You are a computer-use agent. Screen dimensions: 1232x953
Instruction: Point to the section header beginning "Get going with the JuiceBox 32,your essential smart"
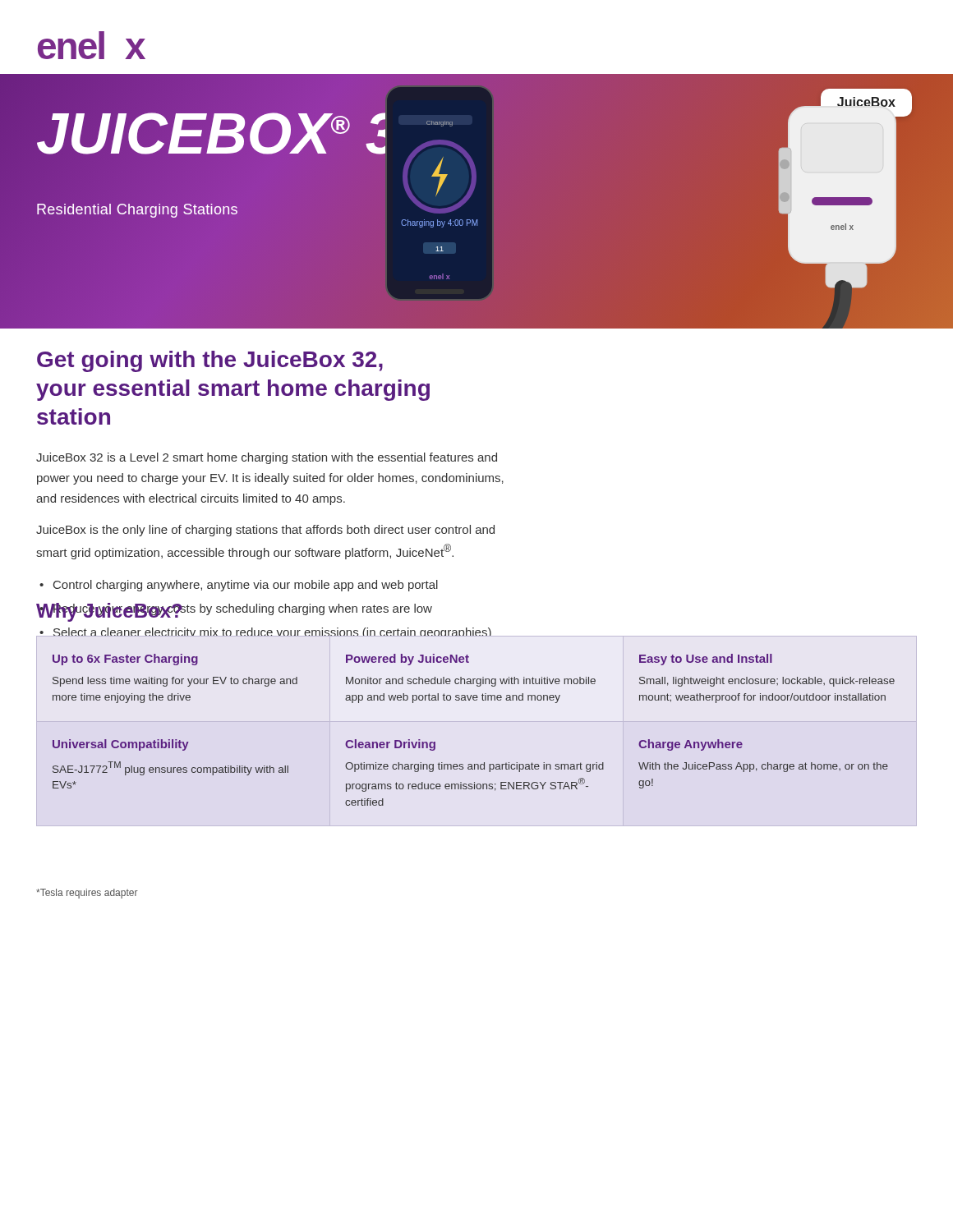234,388
